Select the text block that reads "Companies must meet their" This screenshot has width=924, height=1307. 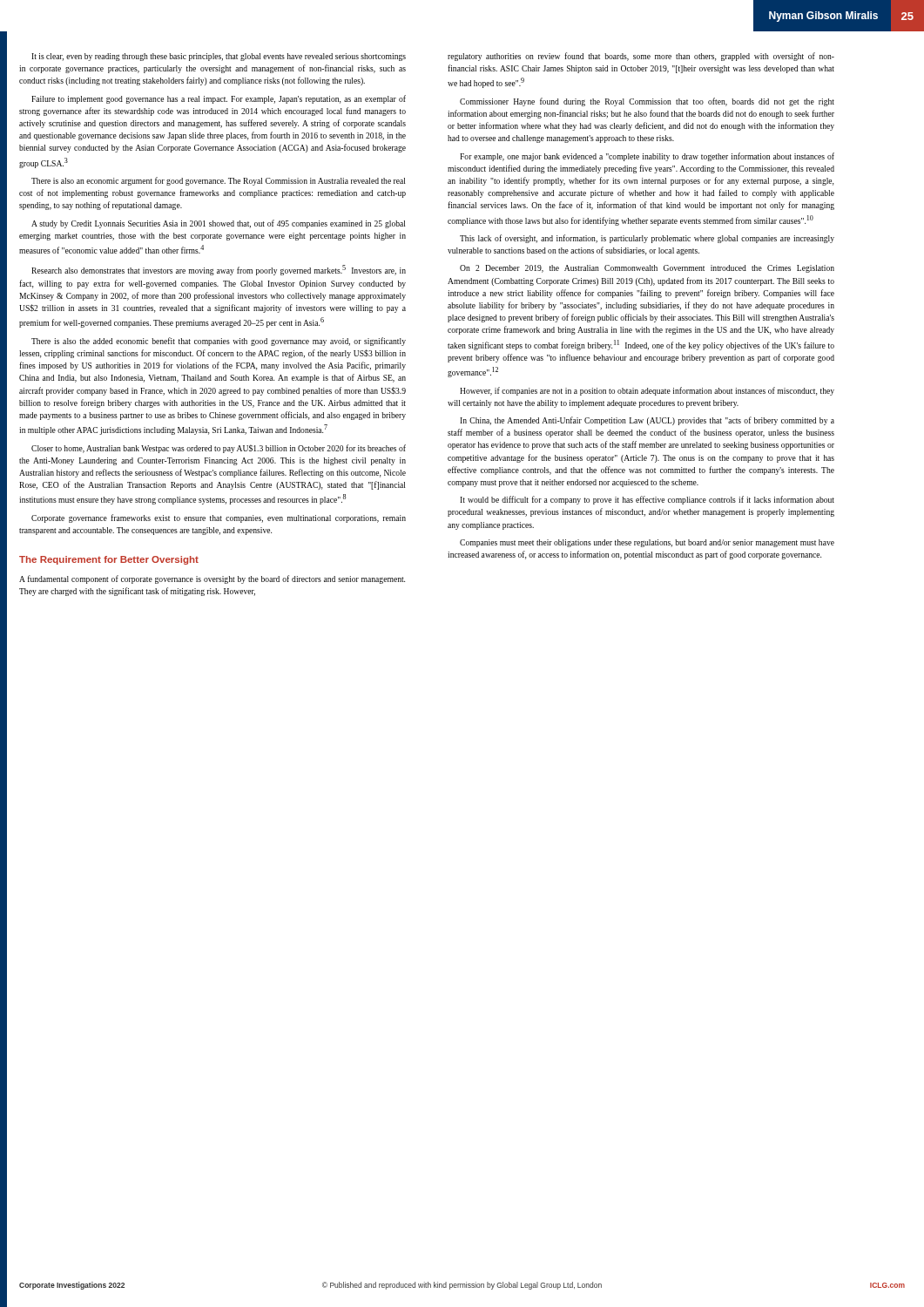641,549
